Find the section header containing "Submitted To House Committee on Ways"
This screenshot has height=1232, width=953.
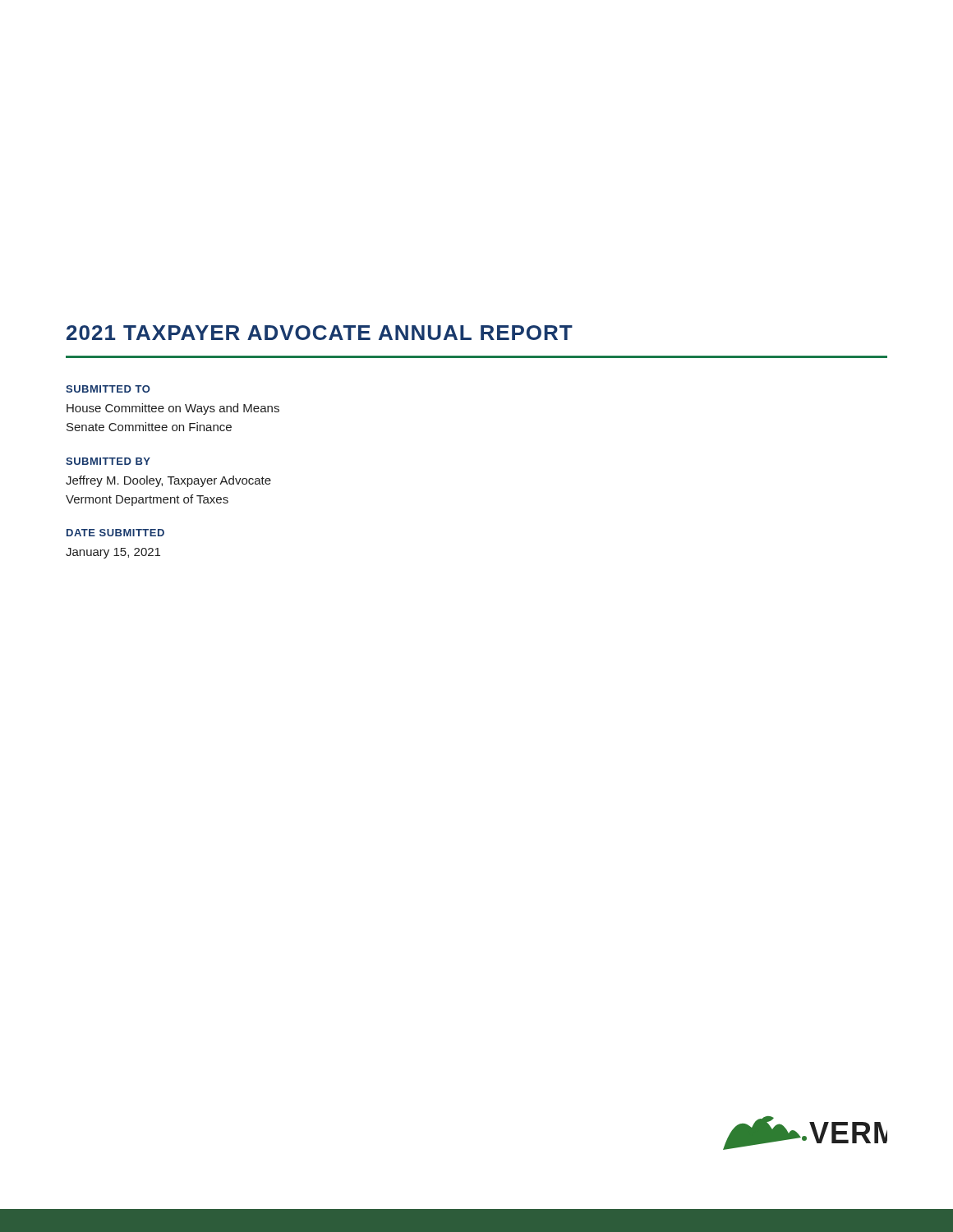point(108,389)
